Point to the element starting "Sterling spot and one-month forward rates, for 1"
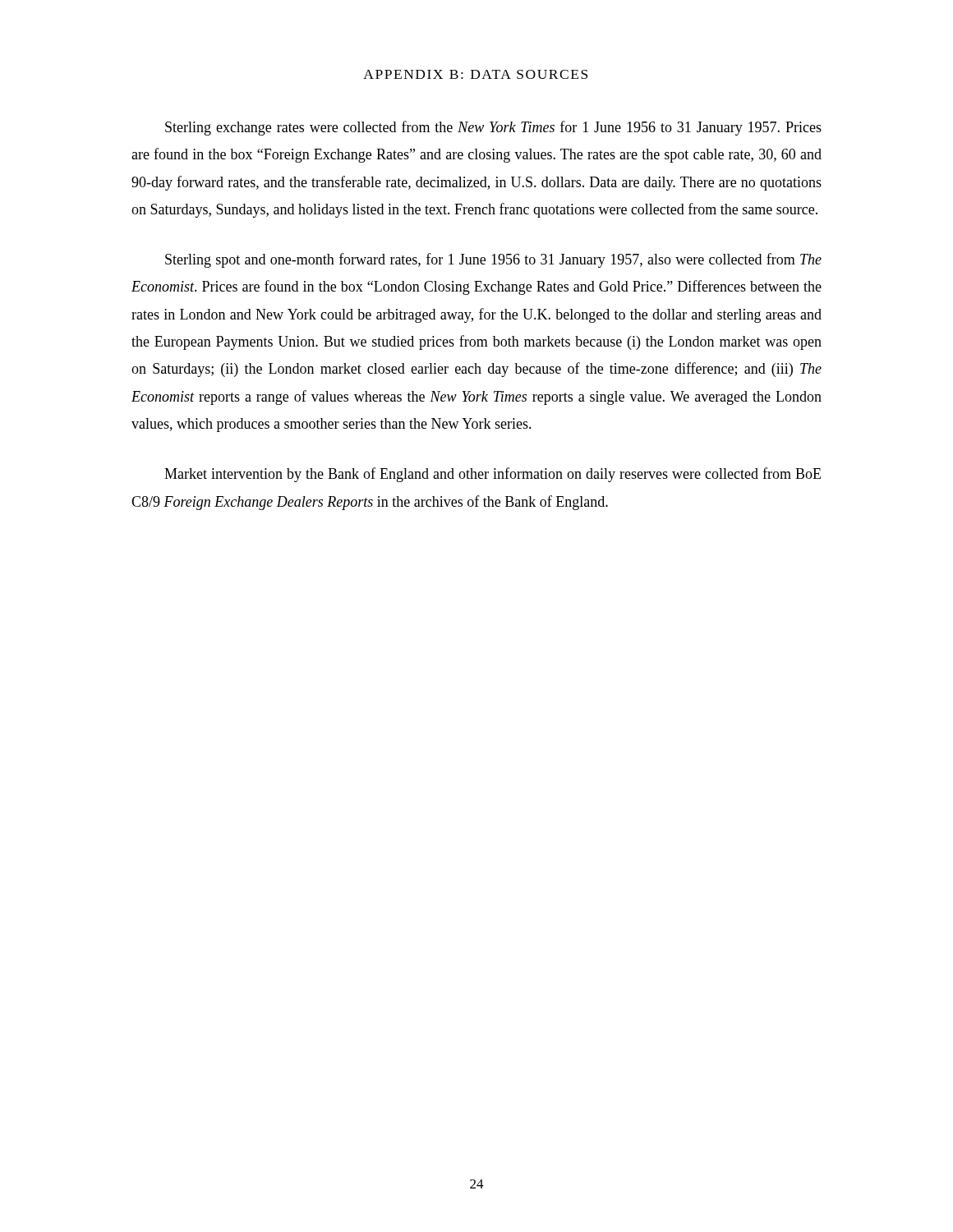953x1232 pixels. (476, 342)
